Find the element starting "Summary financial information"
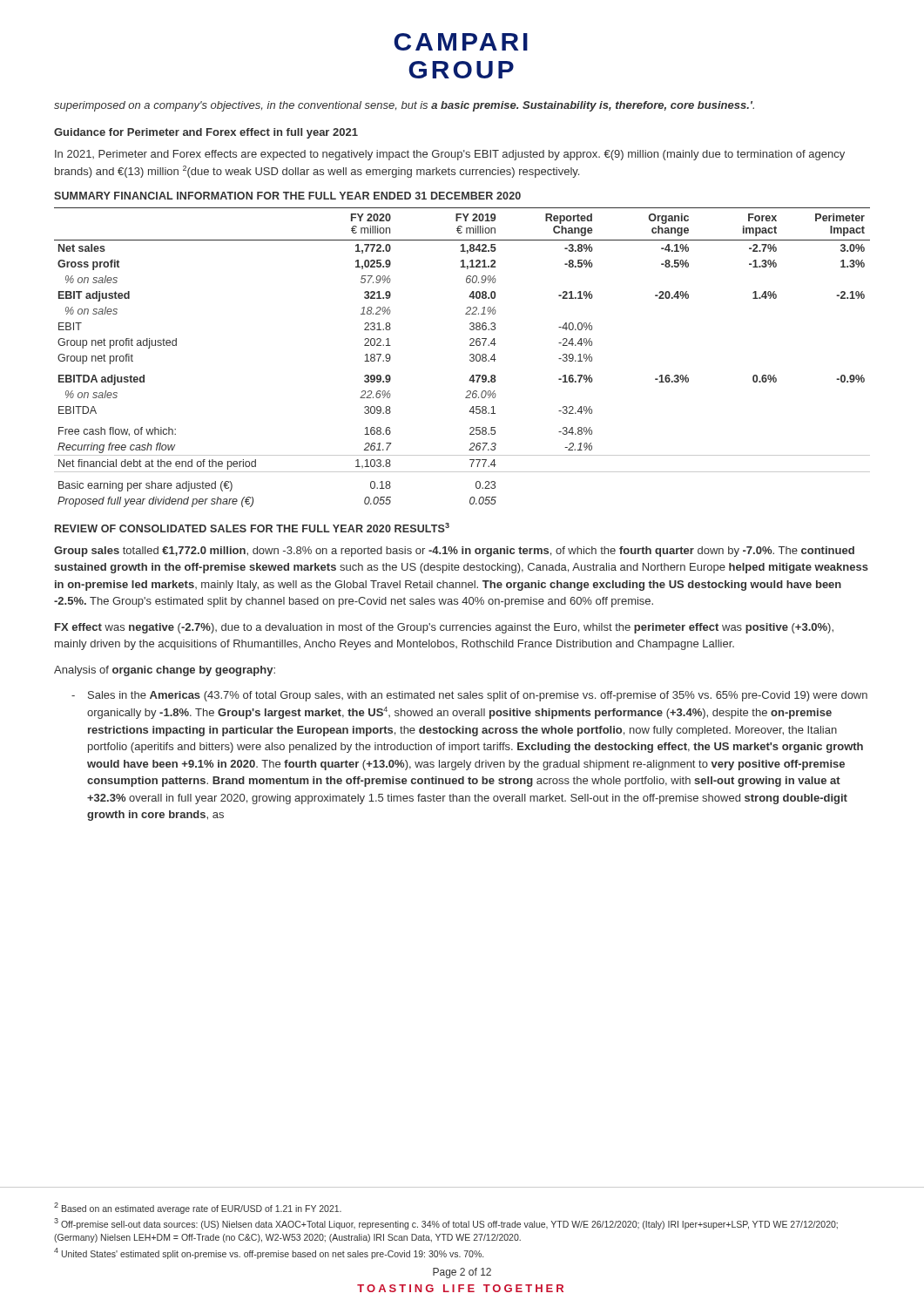The width and height of the screenshot is (924, 1307). coord(288,196)
